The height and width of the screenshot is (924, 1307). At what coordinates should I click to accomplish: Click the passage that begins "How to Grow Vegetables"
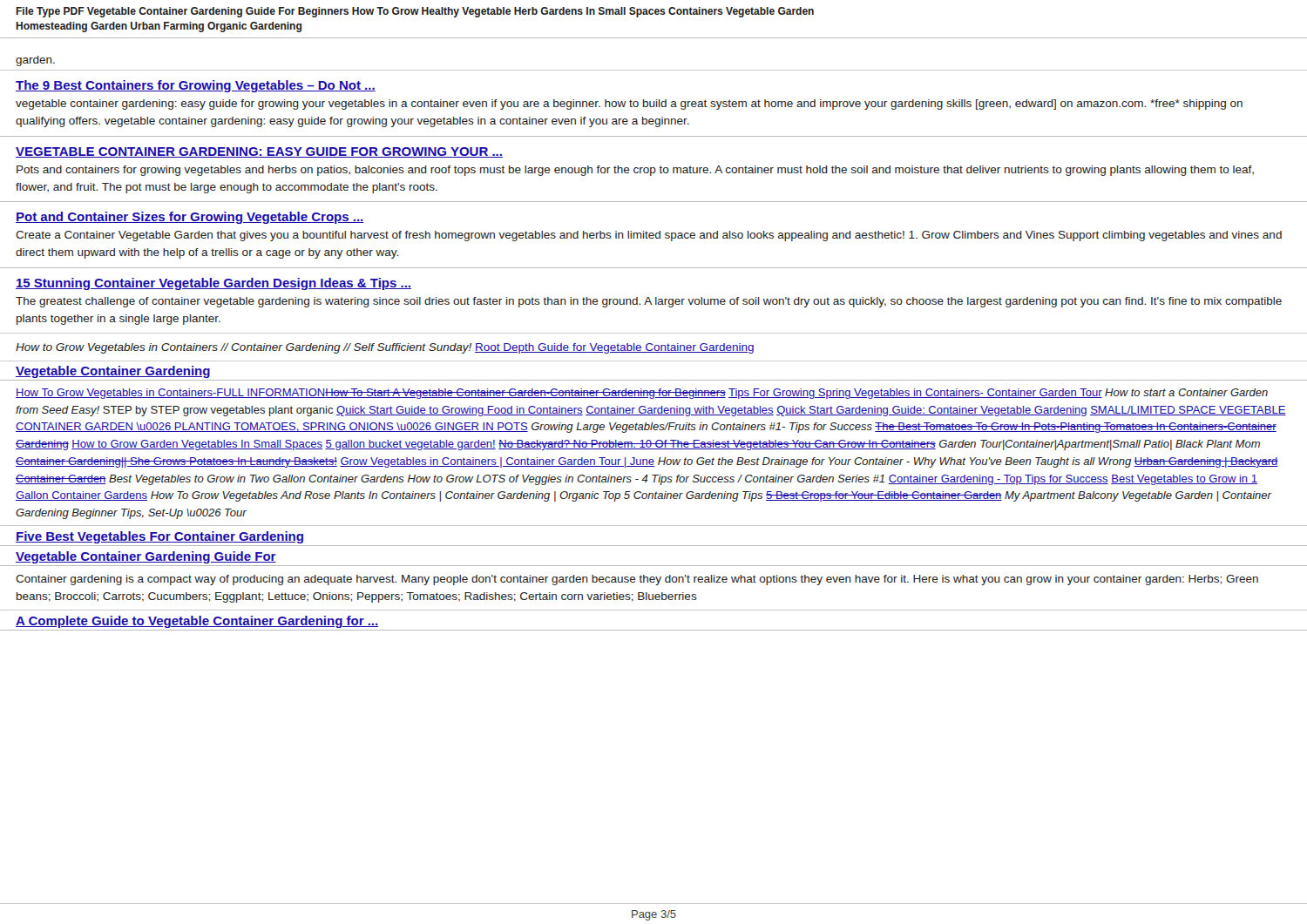click(x=385, y=347)
